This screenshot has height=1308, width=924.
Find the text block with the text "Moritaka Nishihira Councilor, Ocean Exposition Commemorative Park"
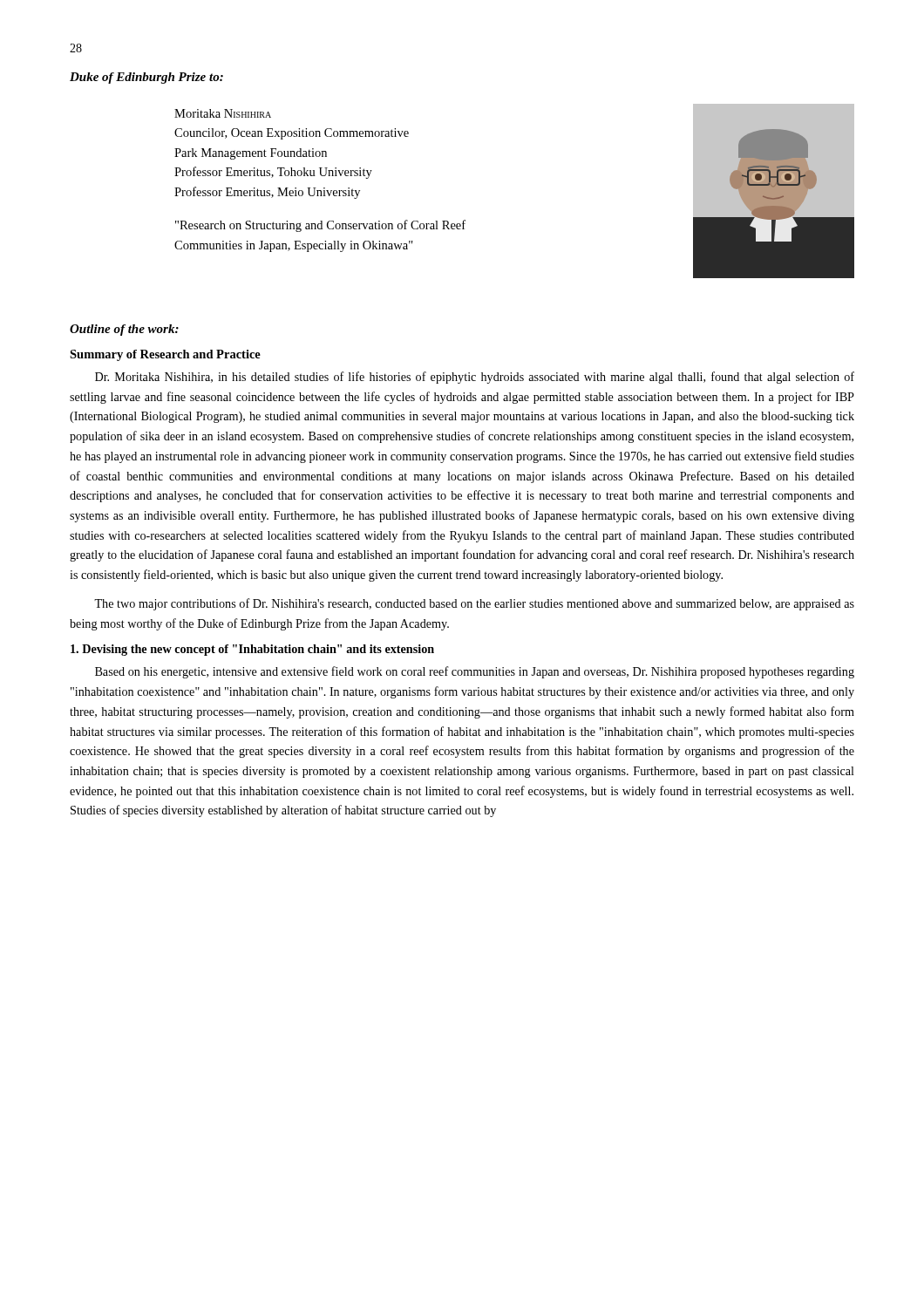(x=278, y=153)
